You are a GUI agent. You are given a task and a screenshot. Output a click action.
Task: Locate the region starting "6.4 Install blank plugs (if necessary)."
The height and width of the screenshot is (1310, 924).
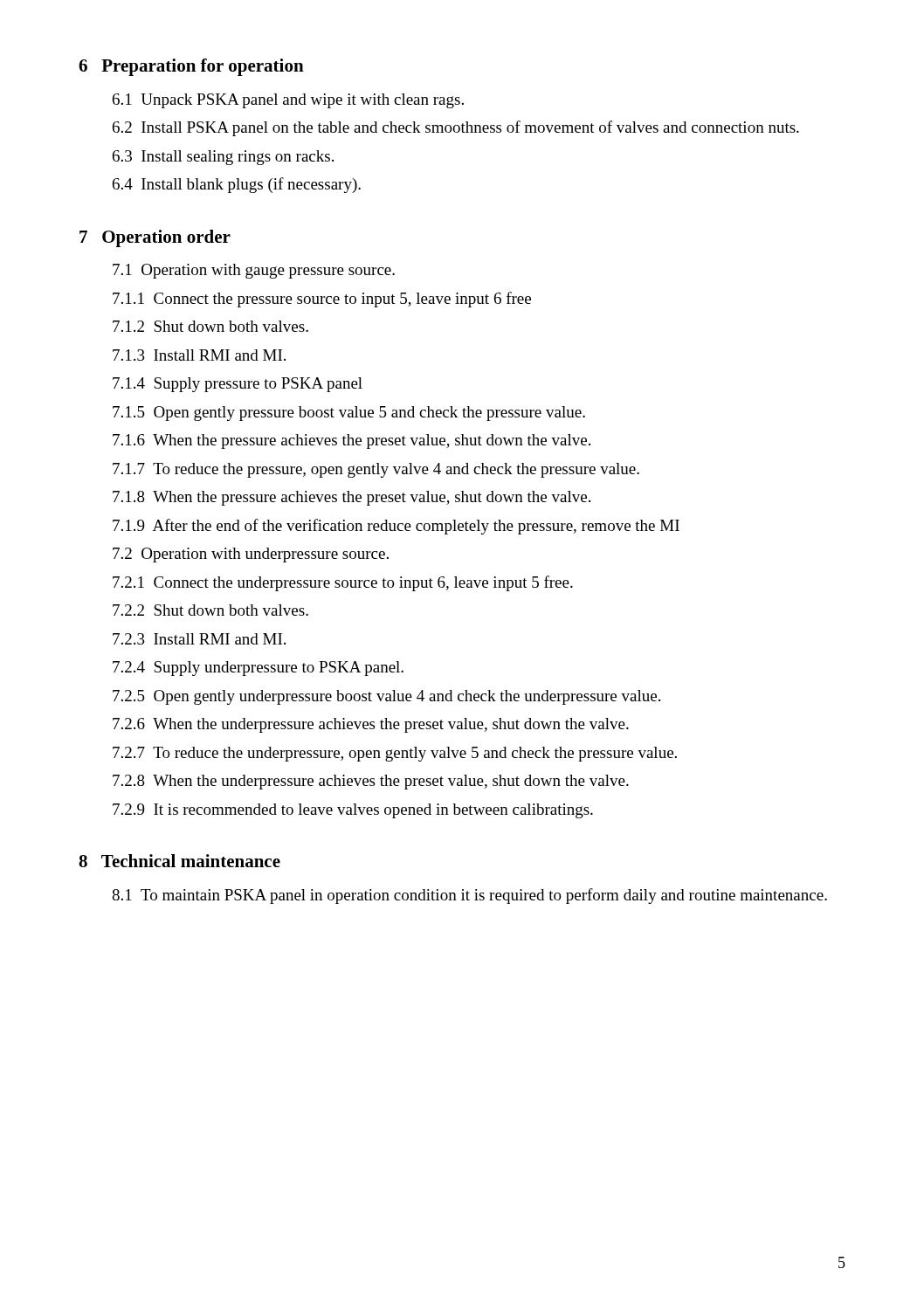pyautogui.click(x=237, y=184)
